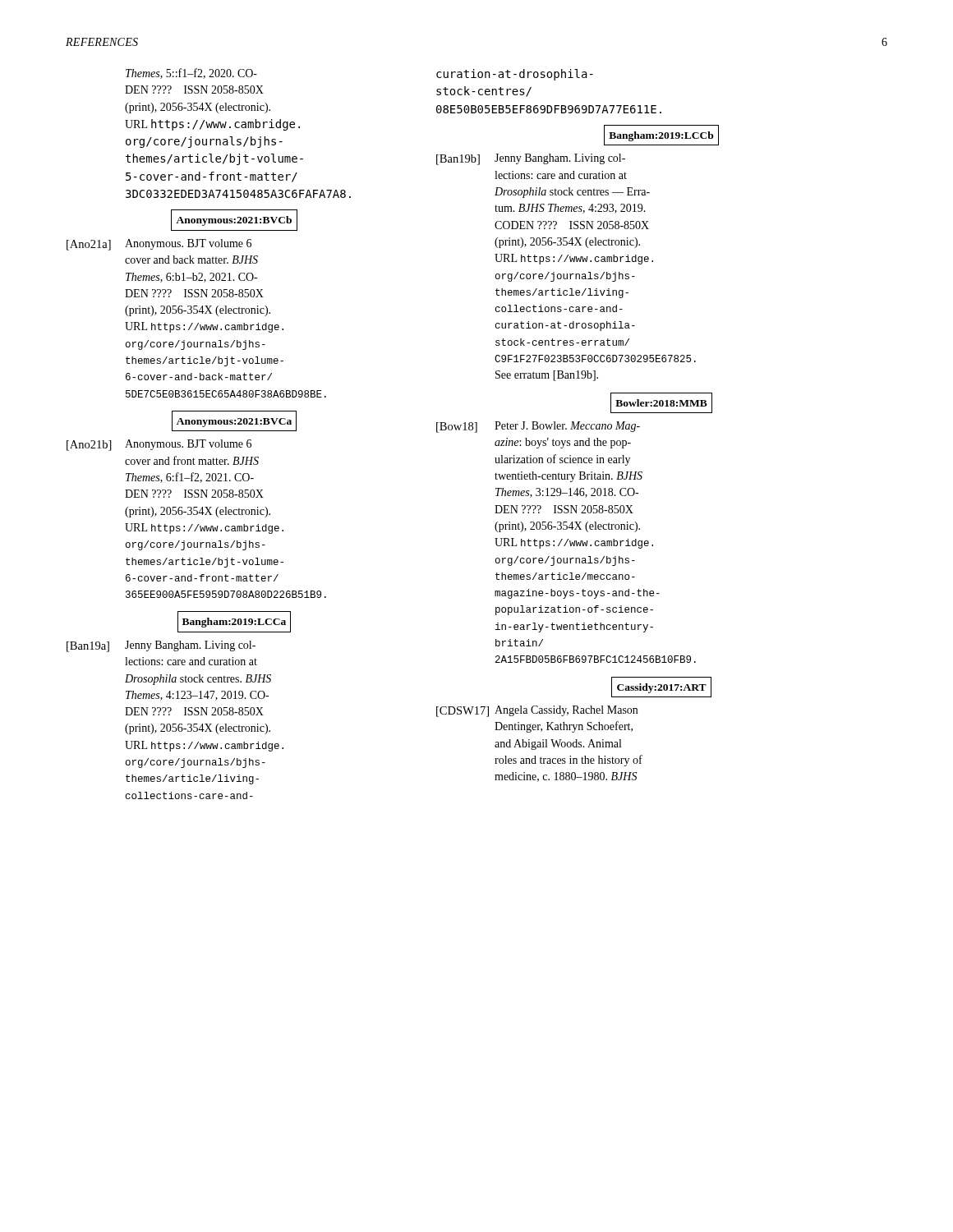
Task: Point to the block beginning "Themes, 5::f1–f2, 2020. CO-"
Action: (x=239, y=134)
